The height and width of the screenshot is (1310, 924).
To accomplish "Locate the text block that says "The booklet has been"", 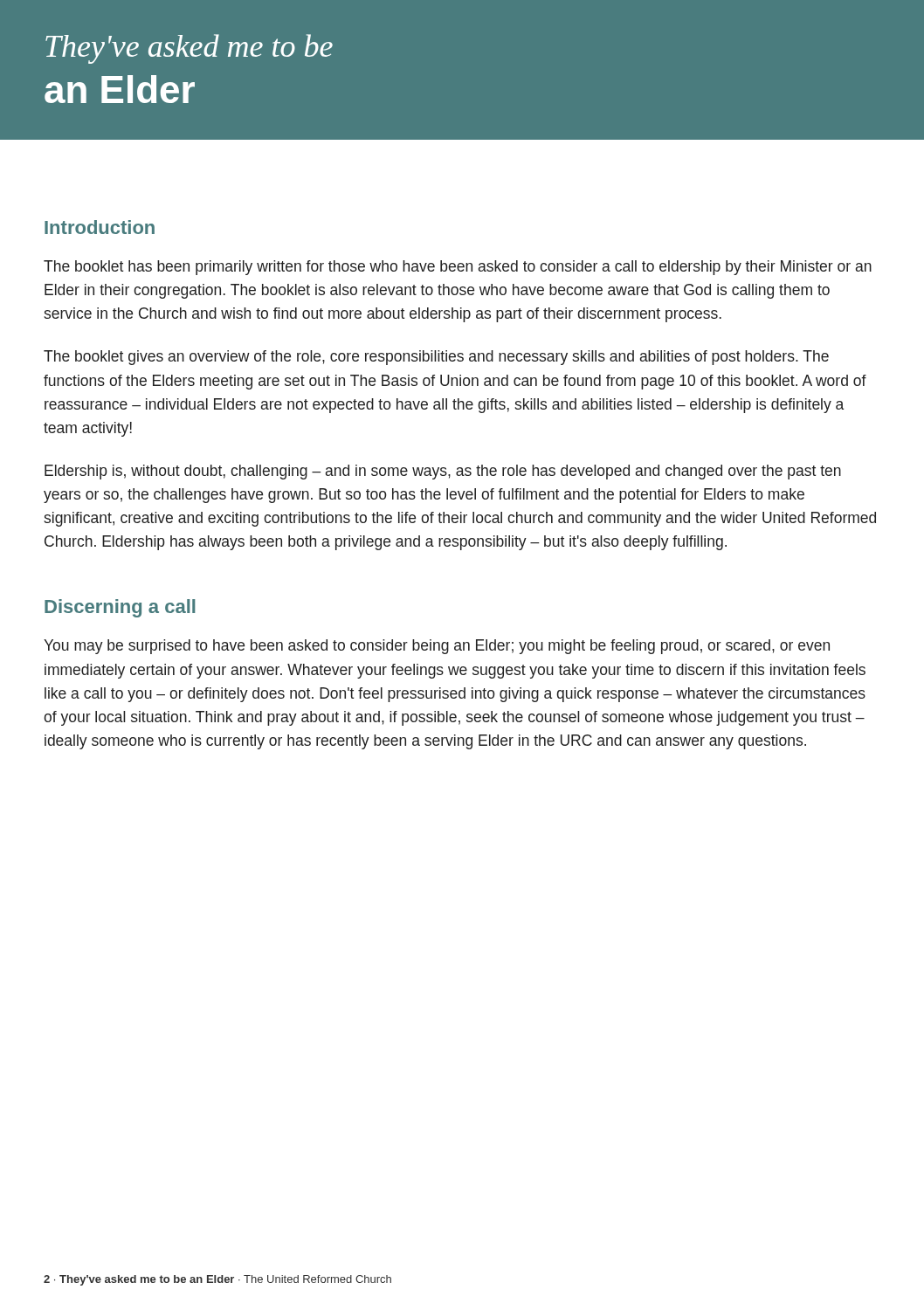I will pyautogui.click(x=458, y=290).
